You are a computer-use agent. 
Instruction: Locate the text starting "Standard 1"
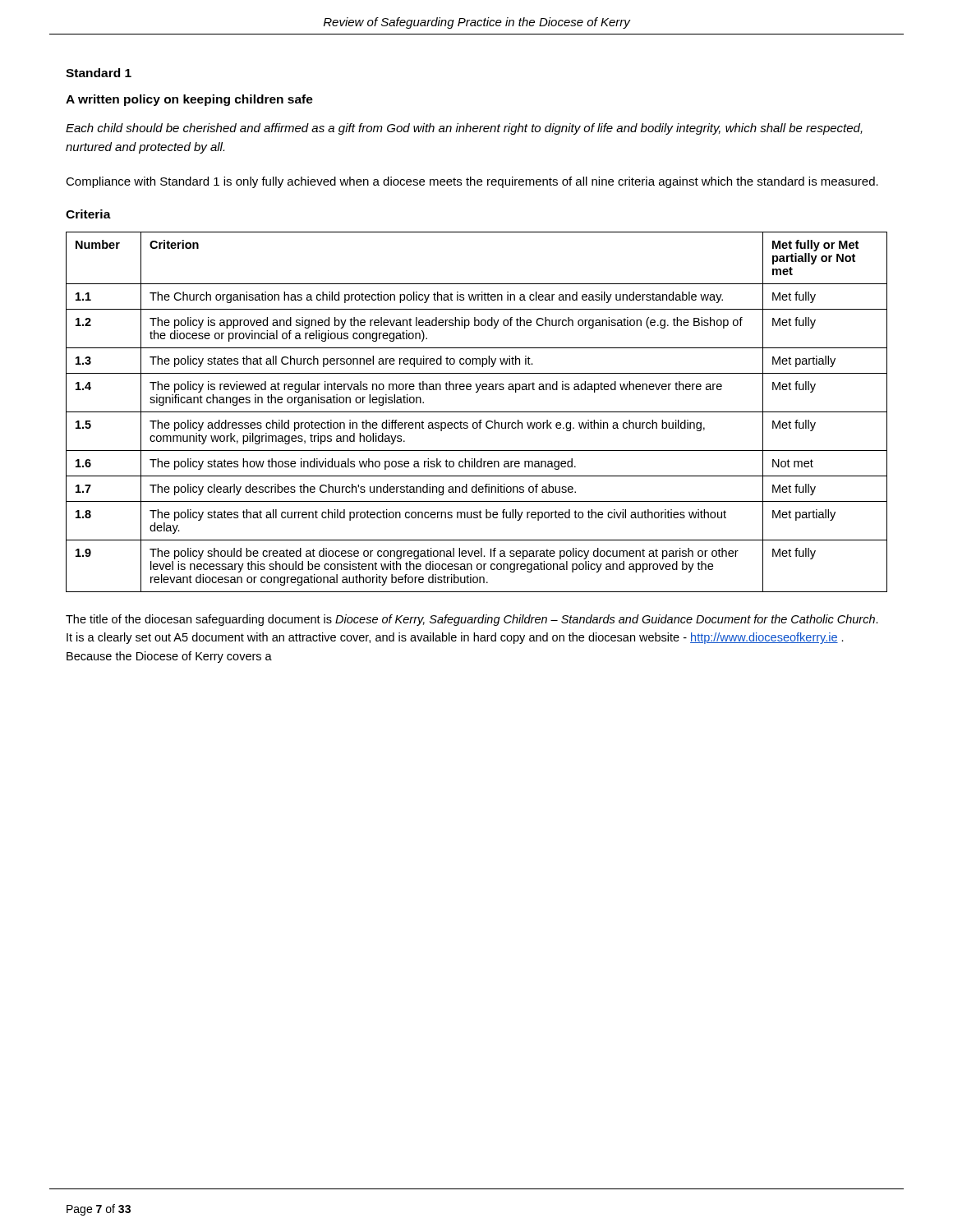pos(99,73)
